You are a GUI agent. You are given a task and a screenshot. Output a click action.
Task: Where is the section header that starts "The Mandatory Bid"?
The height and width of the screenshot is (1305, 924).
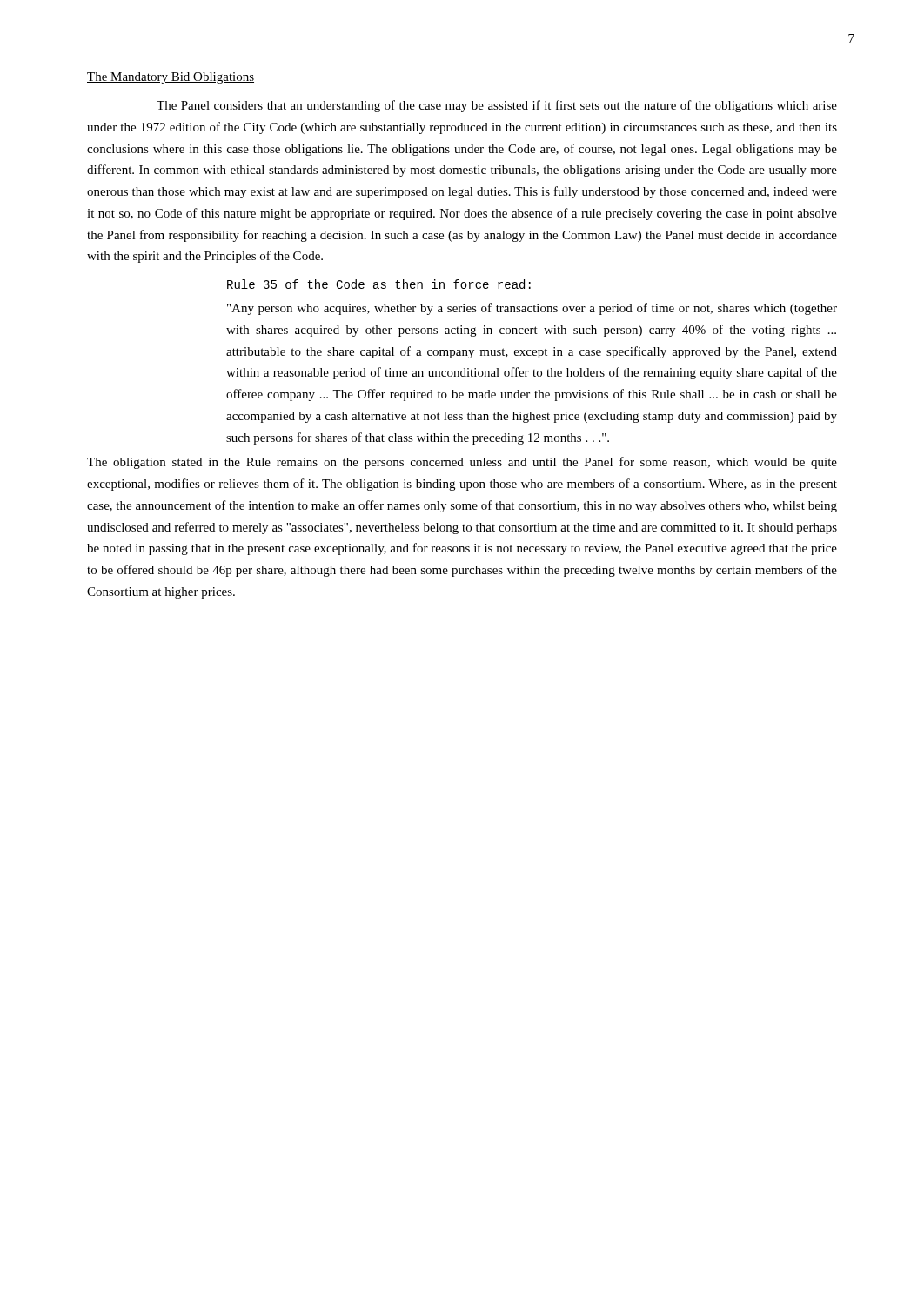171,77
